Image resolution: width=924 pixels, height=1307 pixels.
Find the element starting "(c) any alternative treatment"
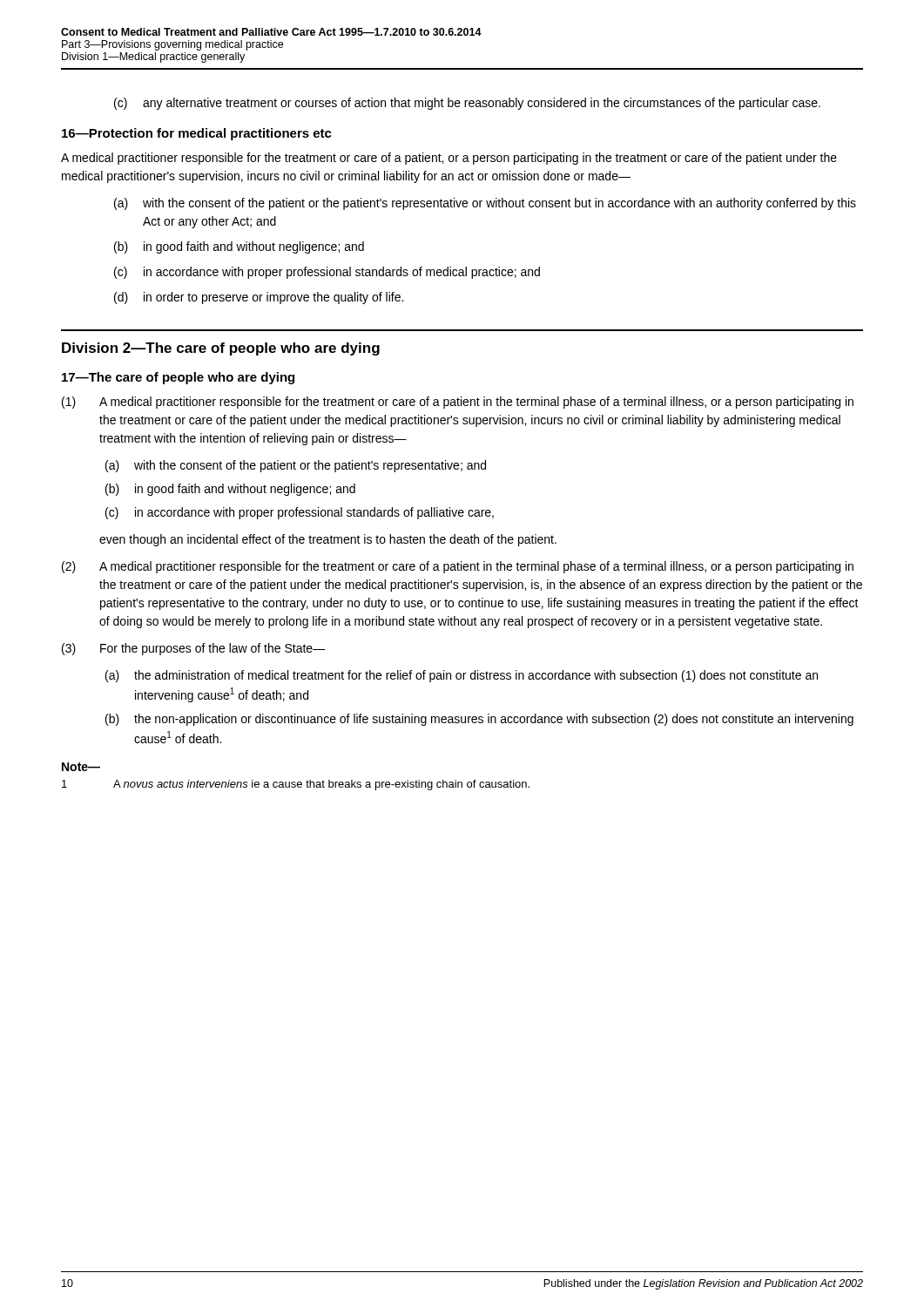(x=488, y=103)
